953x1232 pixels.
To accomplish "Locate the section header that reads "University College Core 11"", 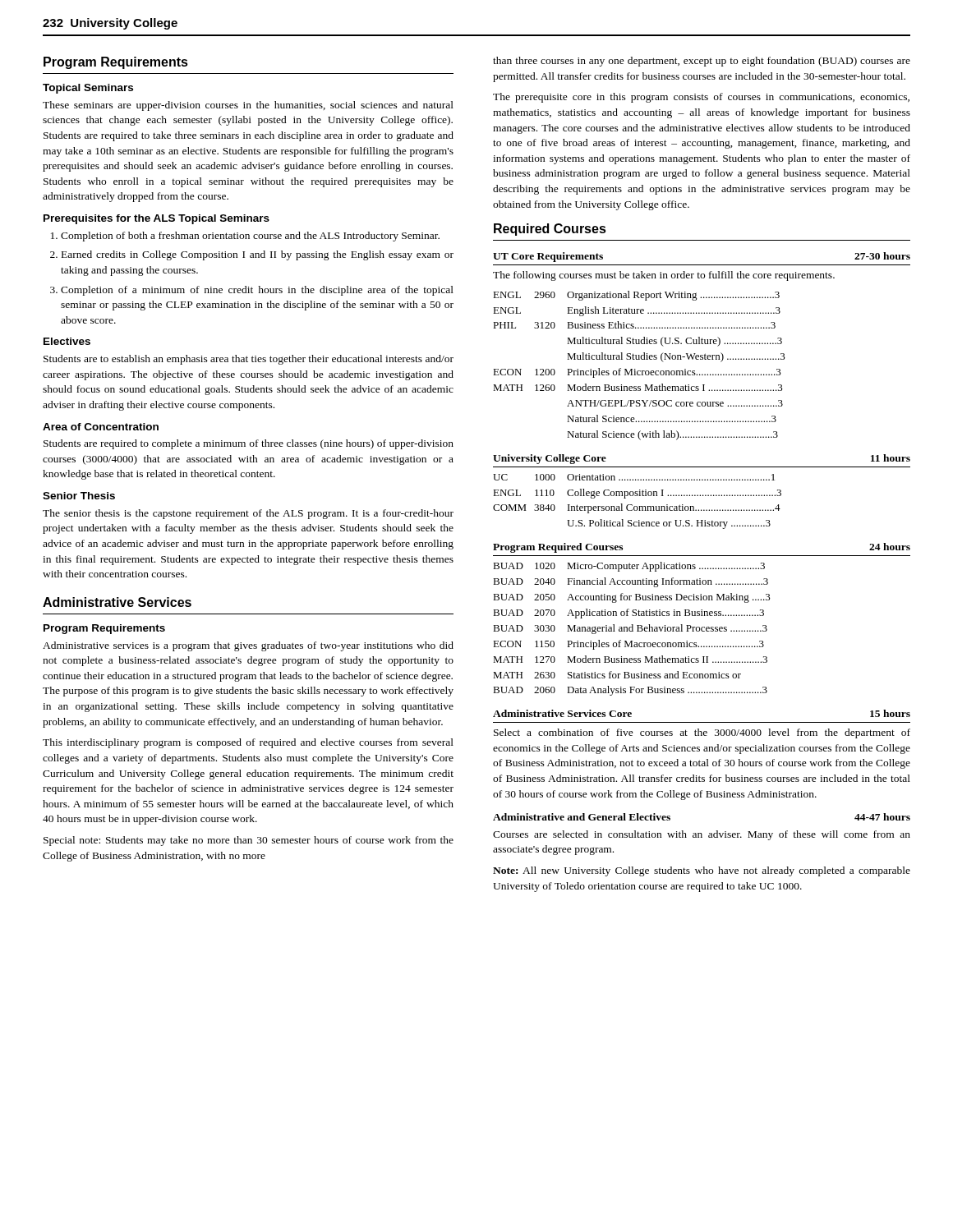I will 702,459.
